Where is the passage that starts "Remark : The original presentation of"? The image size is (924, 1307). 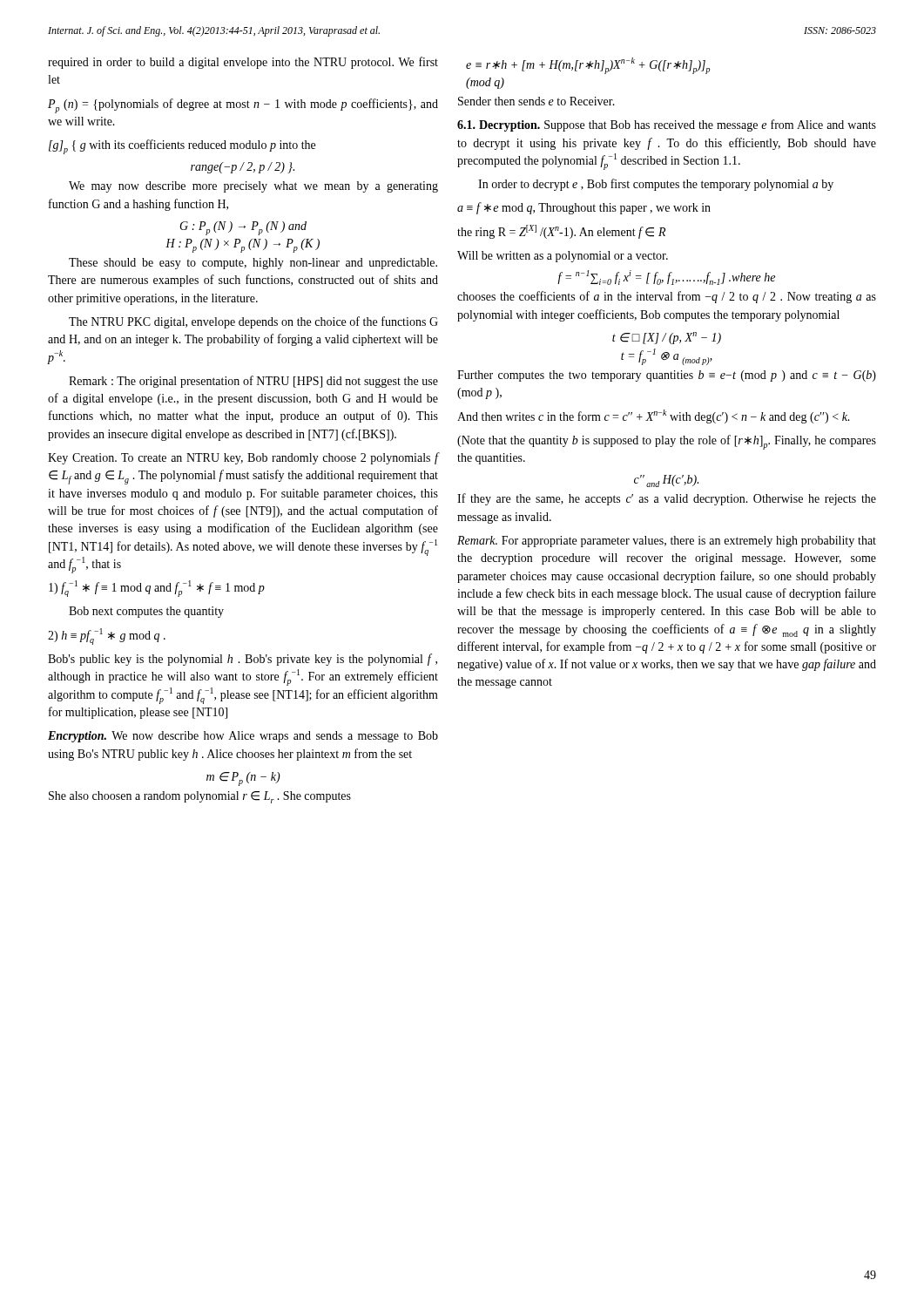[243, 408]
